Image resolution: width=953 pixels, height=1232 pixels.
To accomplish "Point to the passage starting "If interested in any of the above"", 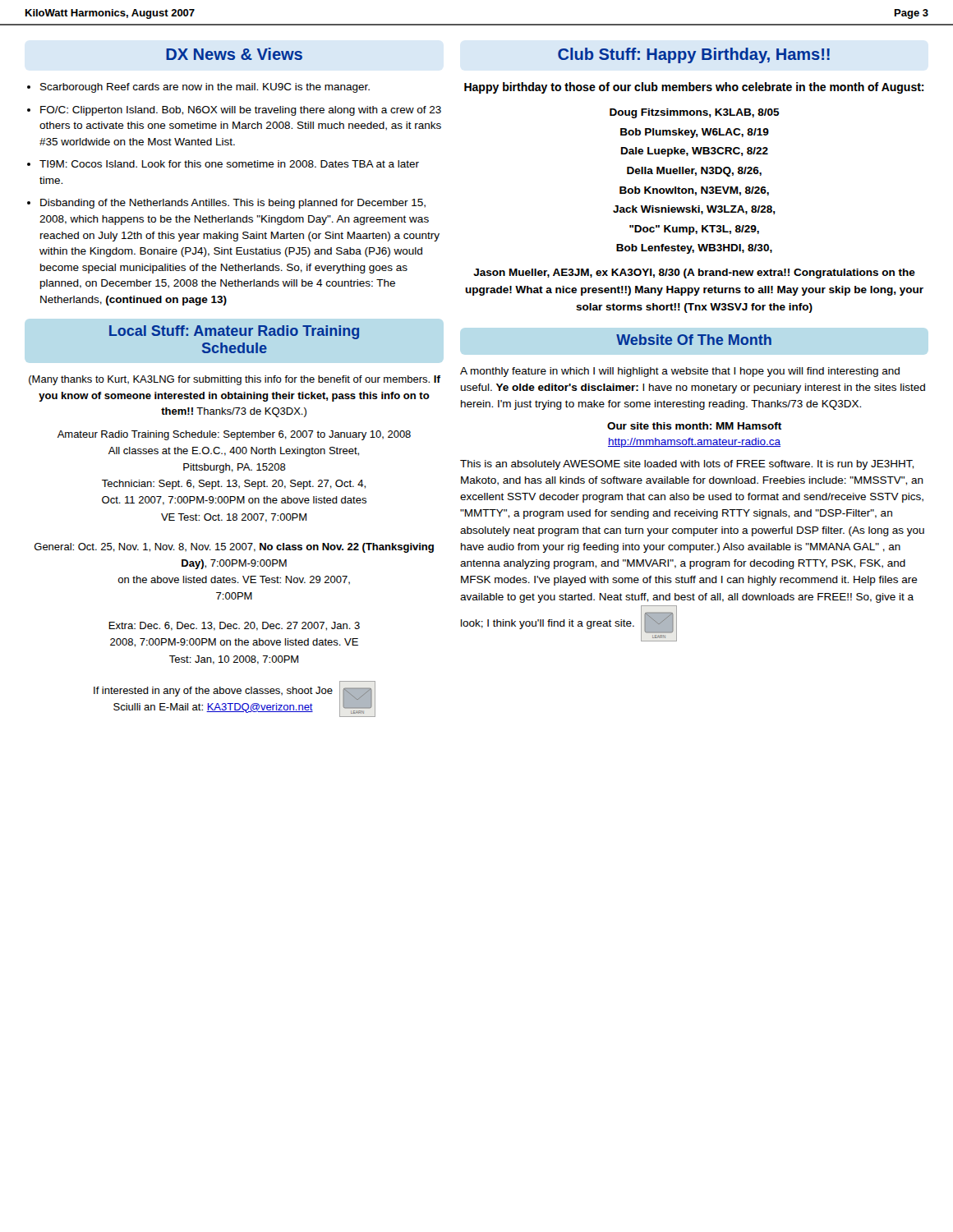I will [x=234, y=699].
